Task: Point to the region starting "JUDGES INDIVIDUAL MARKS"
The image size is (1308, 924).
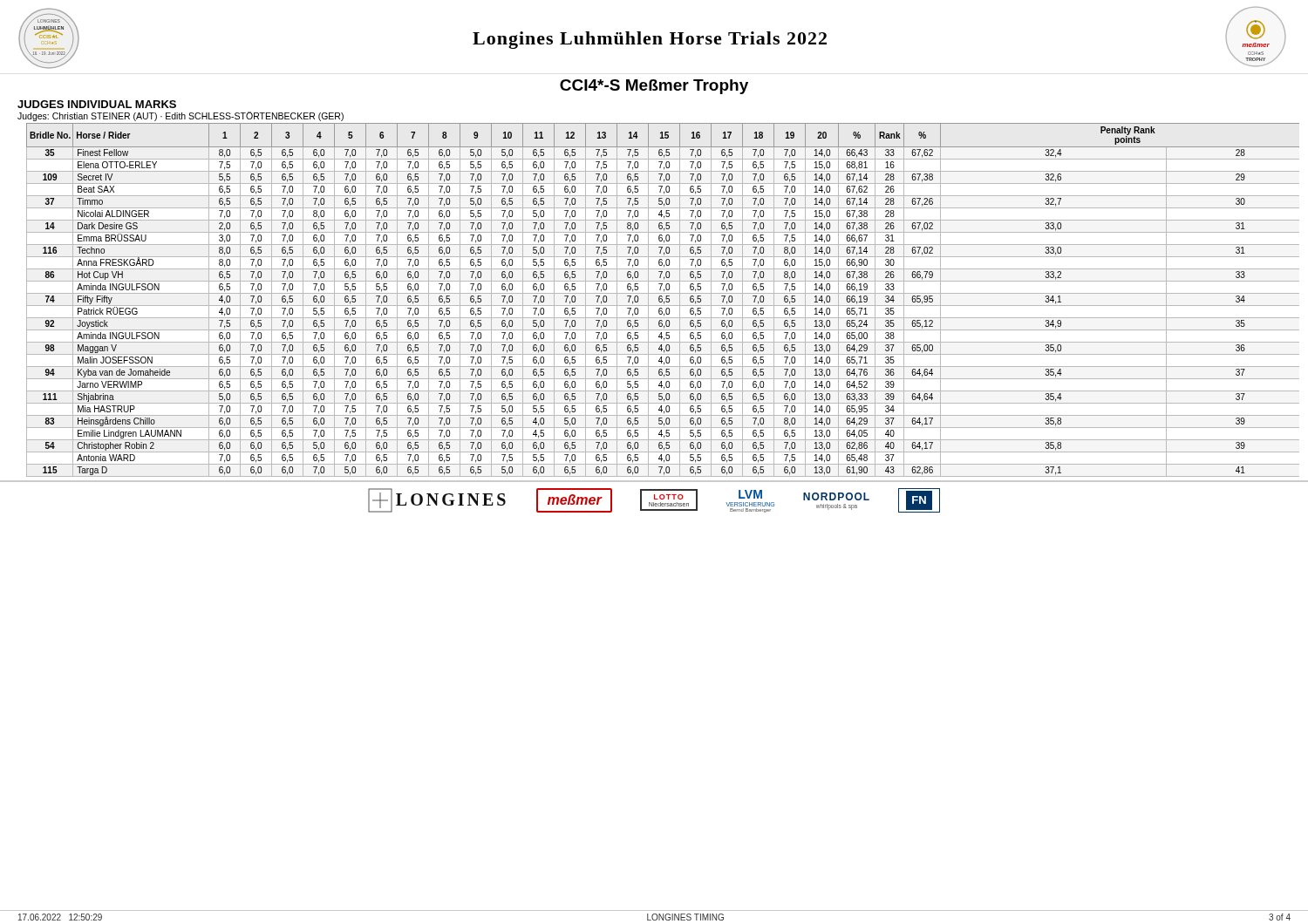Action: pyautogui.click(x=97, y=104)
